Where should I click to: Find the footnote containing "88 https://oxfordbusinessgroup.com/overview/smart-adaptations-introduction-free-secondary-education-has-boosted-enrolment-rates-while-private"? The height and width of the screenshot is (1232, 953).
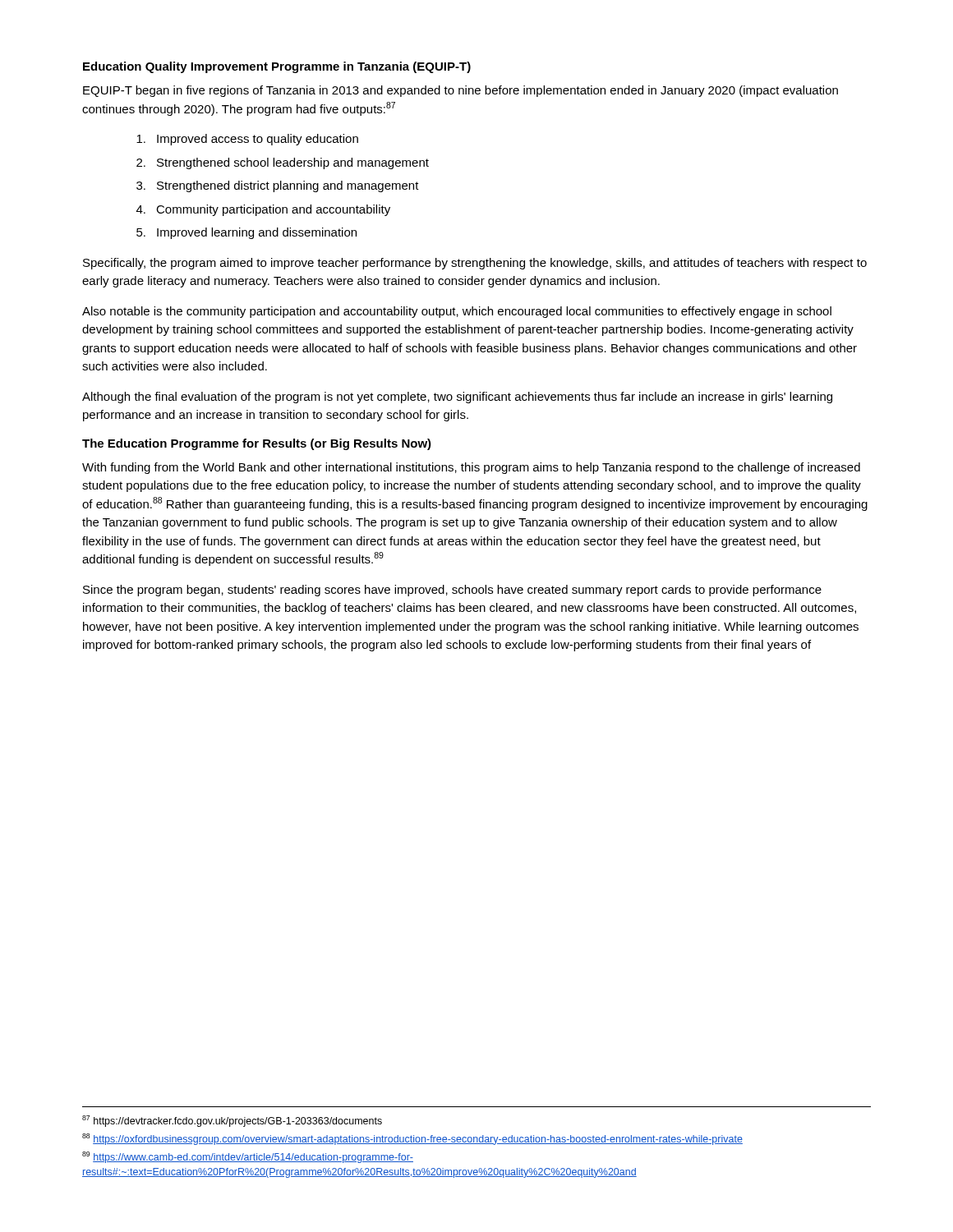point(412,1138)
